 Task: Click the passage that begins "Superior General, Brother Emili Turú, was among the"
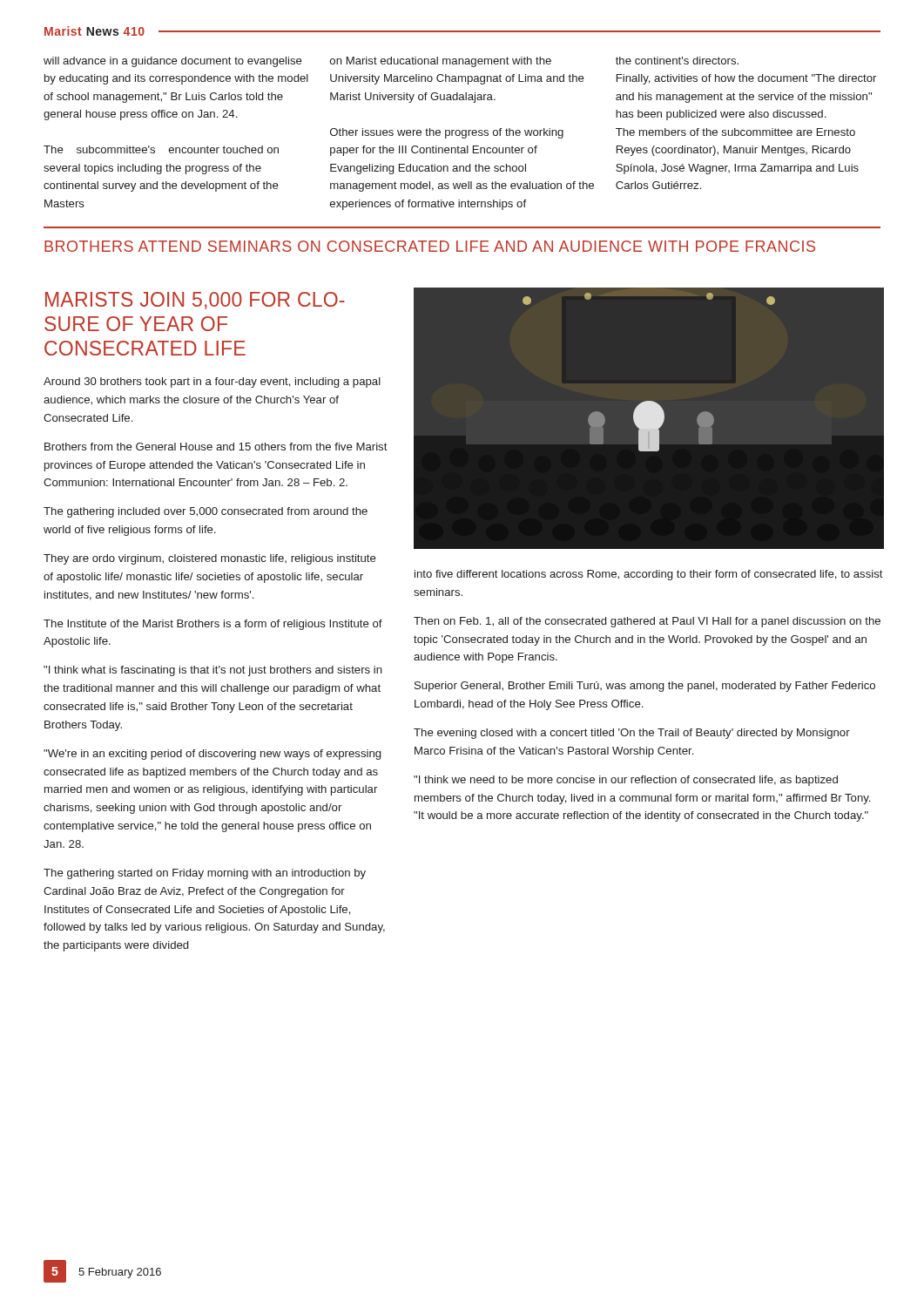coord(645,695)
